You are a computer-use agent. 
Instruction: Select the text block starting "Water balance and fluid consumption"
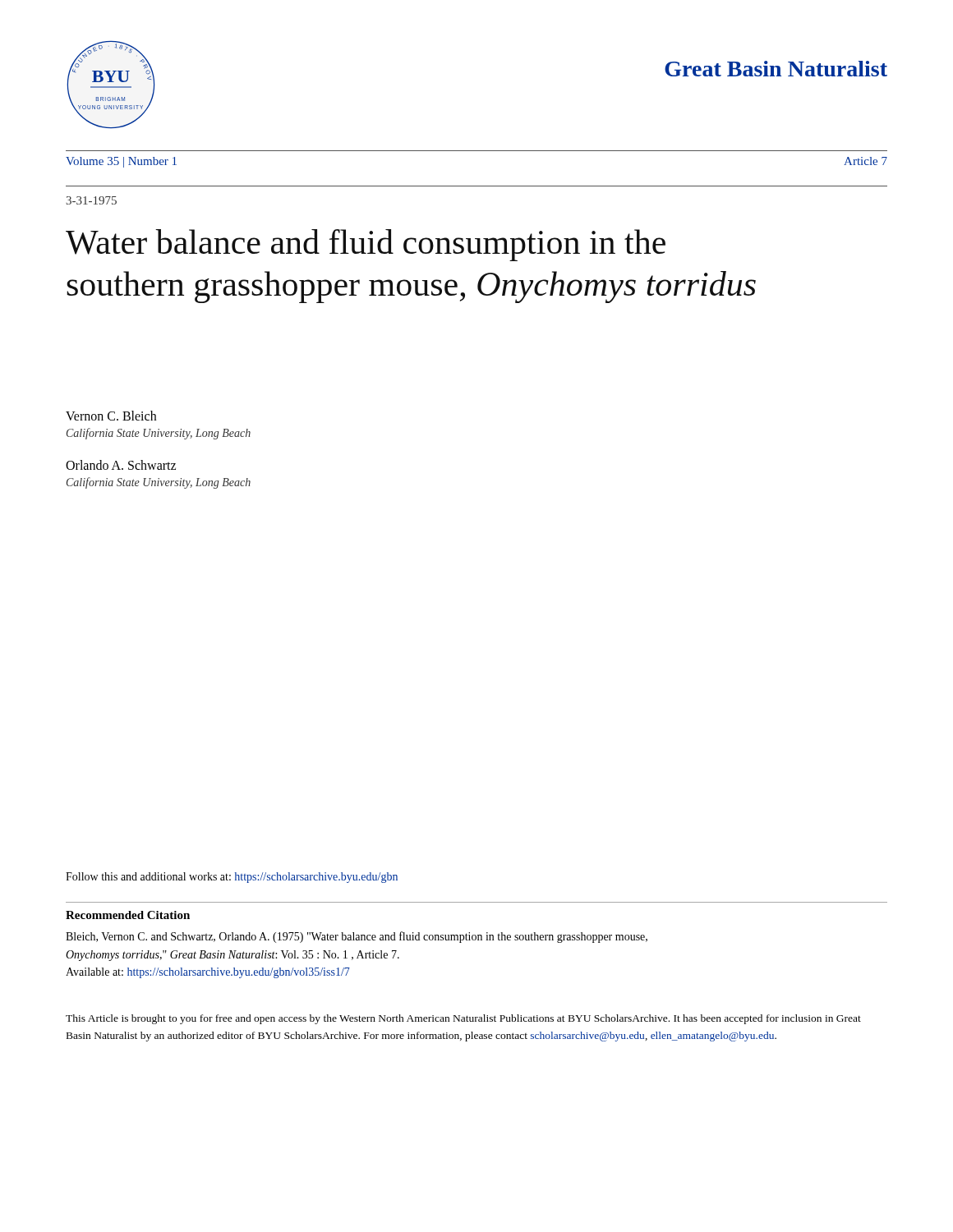point(411,263)
